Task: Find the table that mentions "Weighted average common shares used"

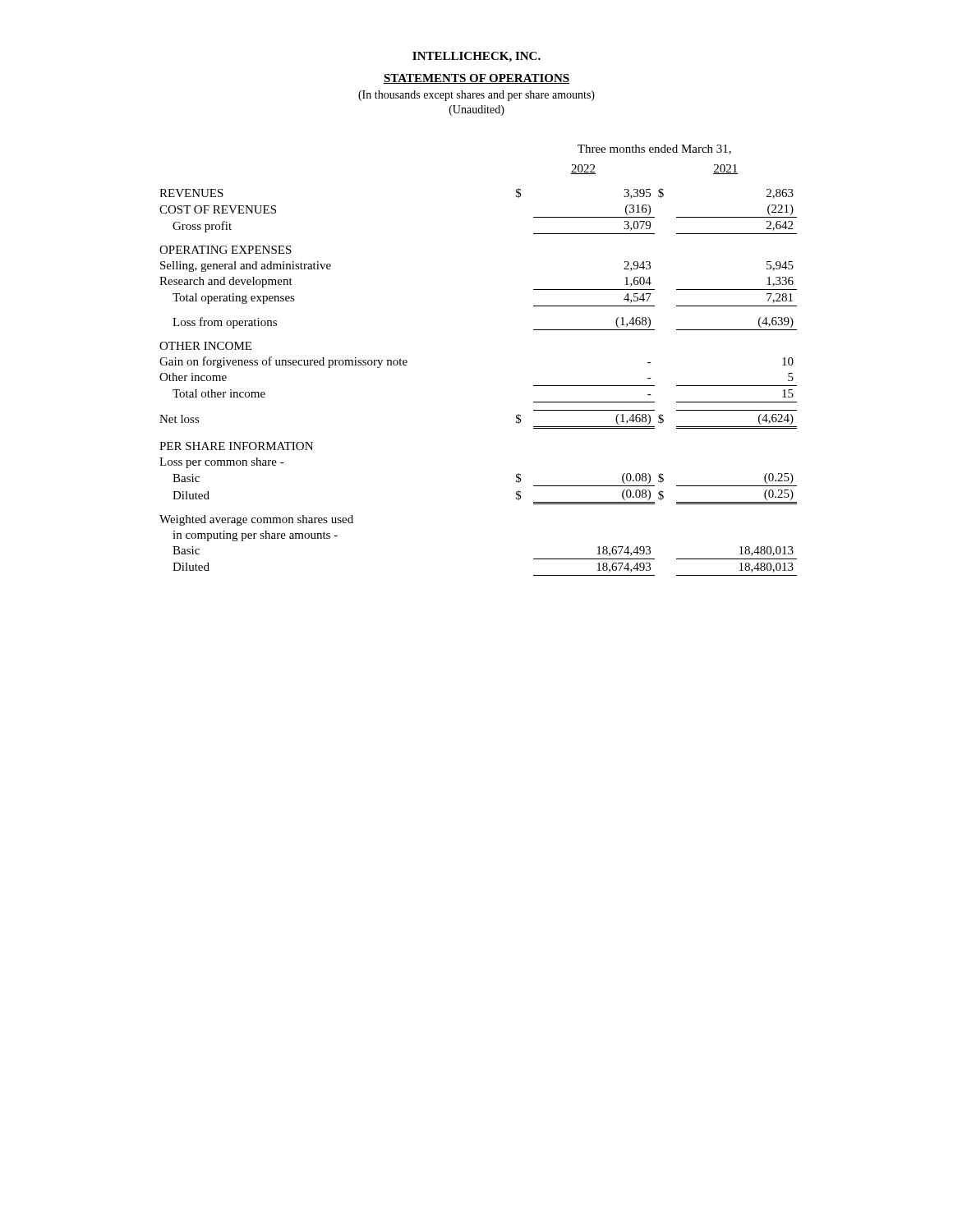Action: (x=476, y=358)
